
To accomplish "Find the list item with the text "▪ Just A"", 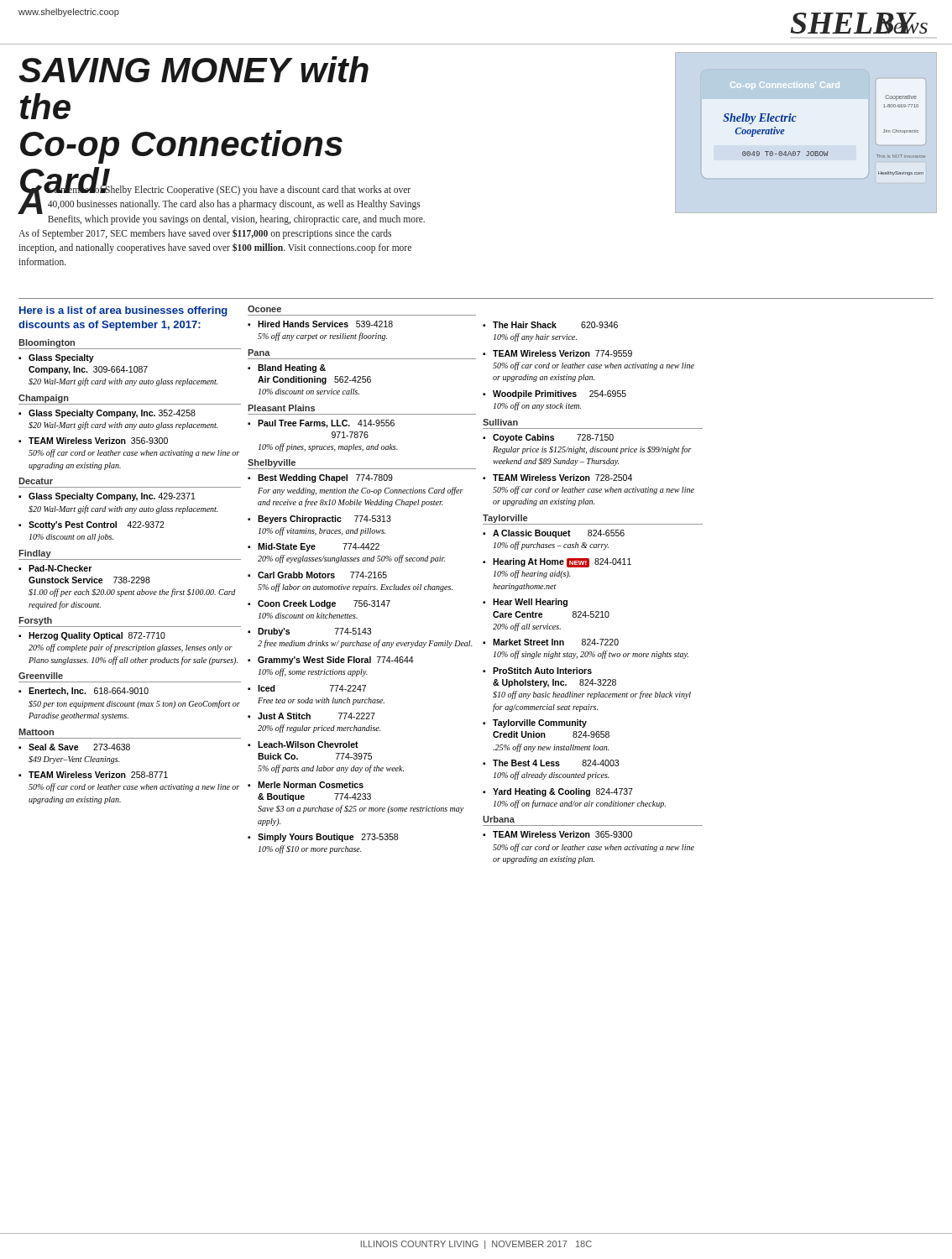I will [314, 722].
